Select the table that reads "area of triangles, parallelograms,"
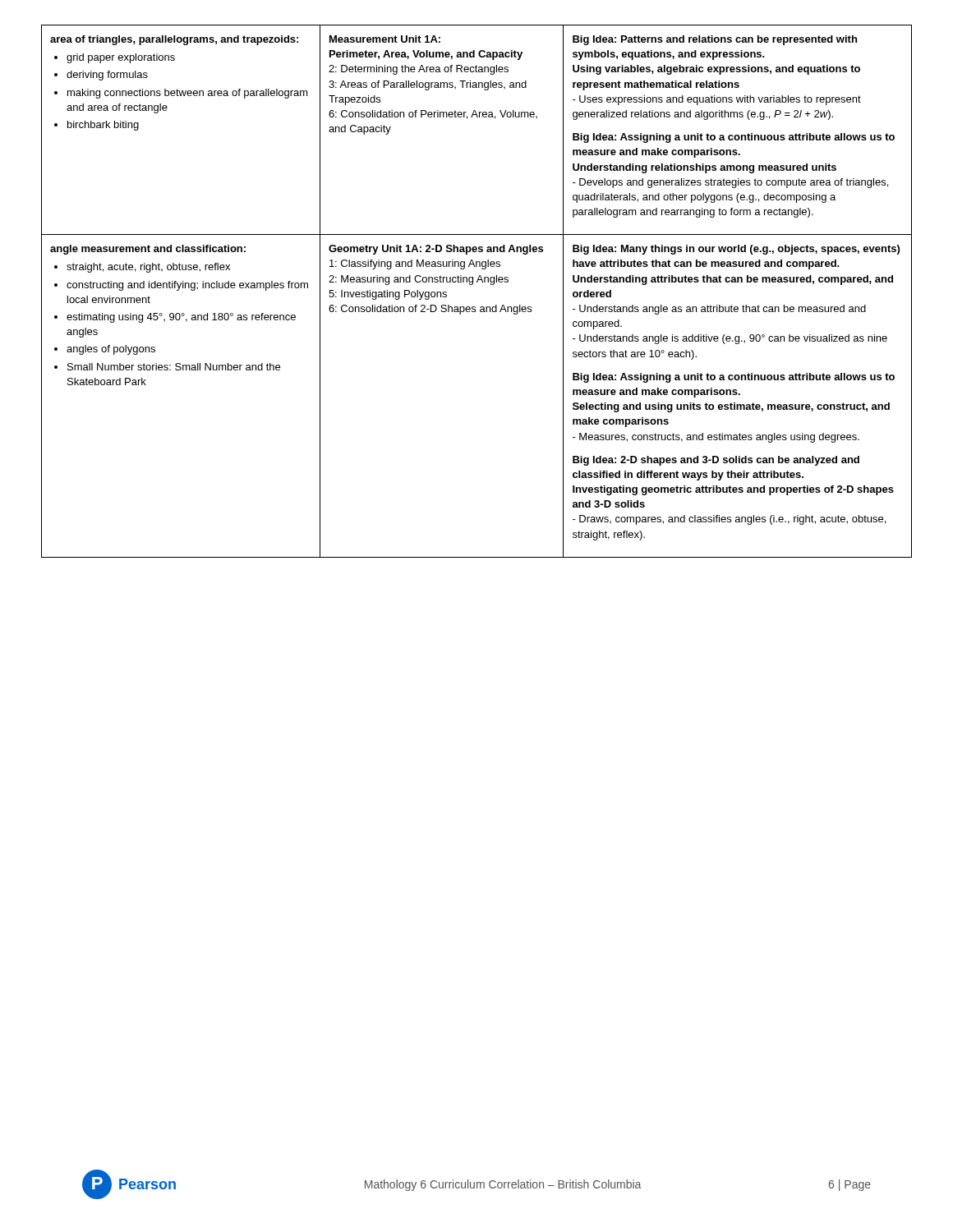Image resolution: width=953 pixels, height=1232 pixels. [x=476, y=291]
